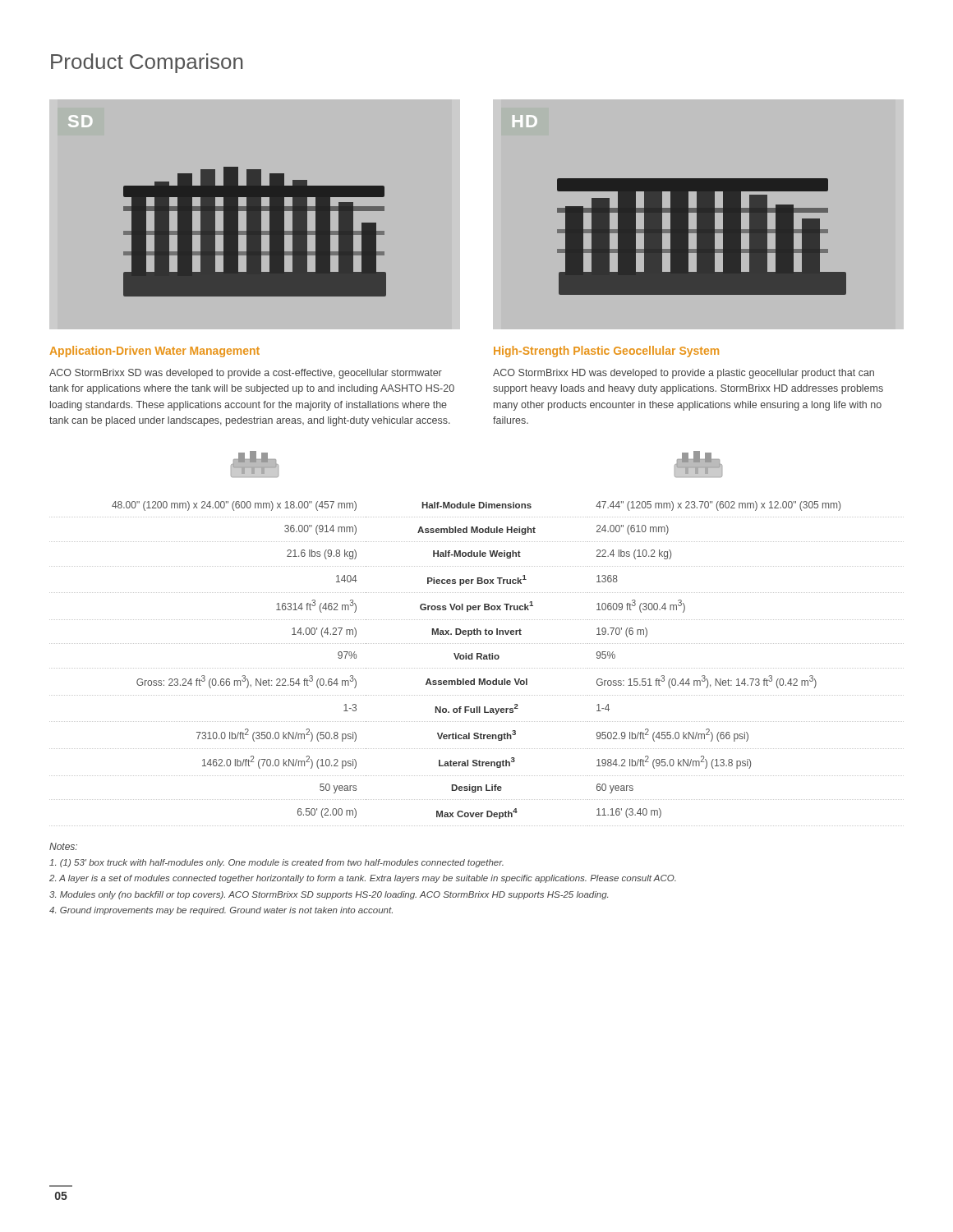Point to the text starting "High-Strength Plastic Geocellular"

606,351
